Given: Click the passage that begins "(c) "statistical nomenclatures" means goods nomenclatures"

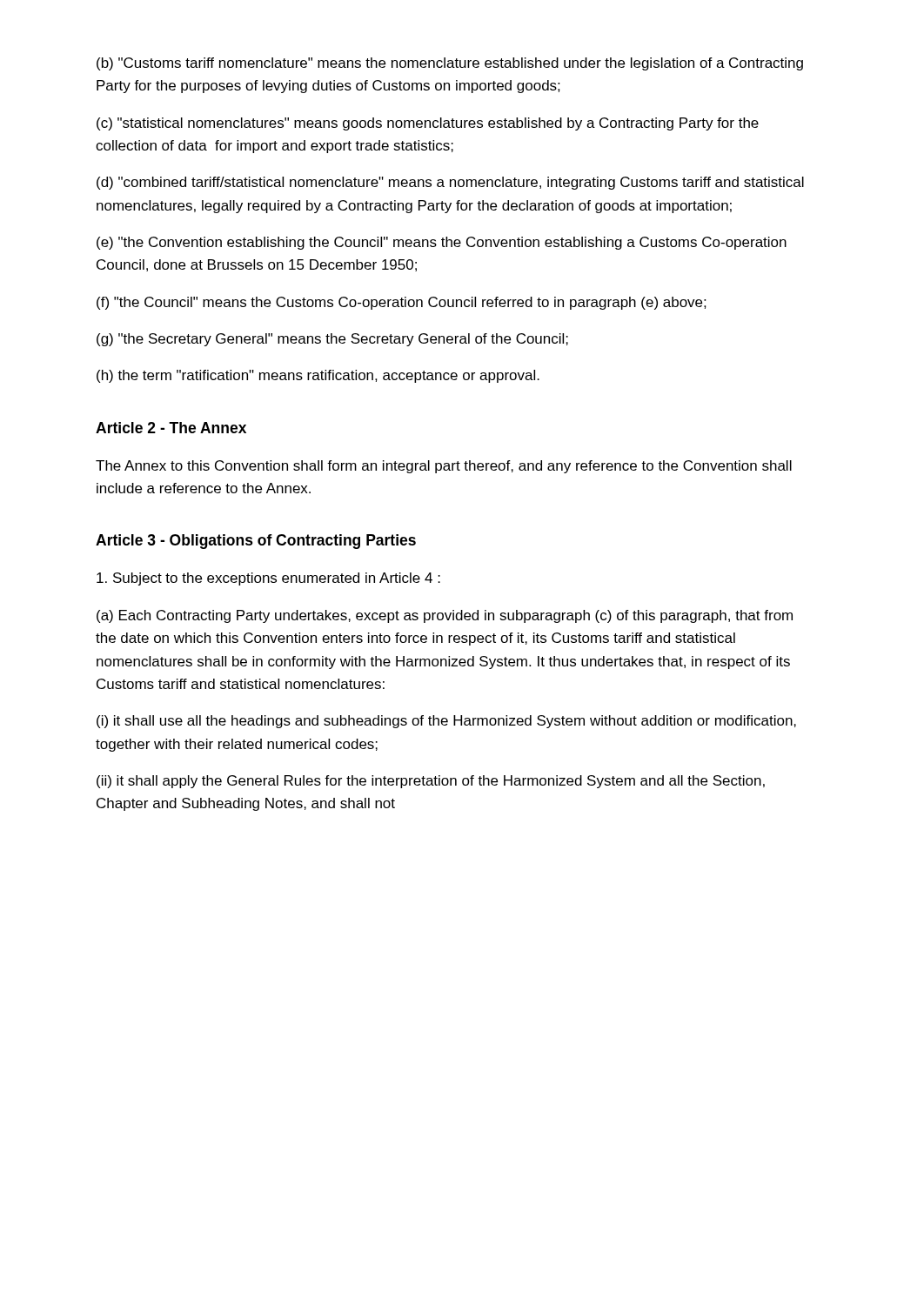Looking at the screenshot, I should (427, 134).
